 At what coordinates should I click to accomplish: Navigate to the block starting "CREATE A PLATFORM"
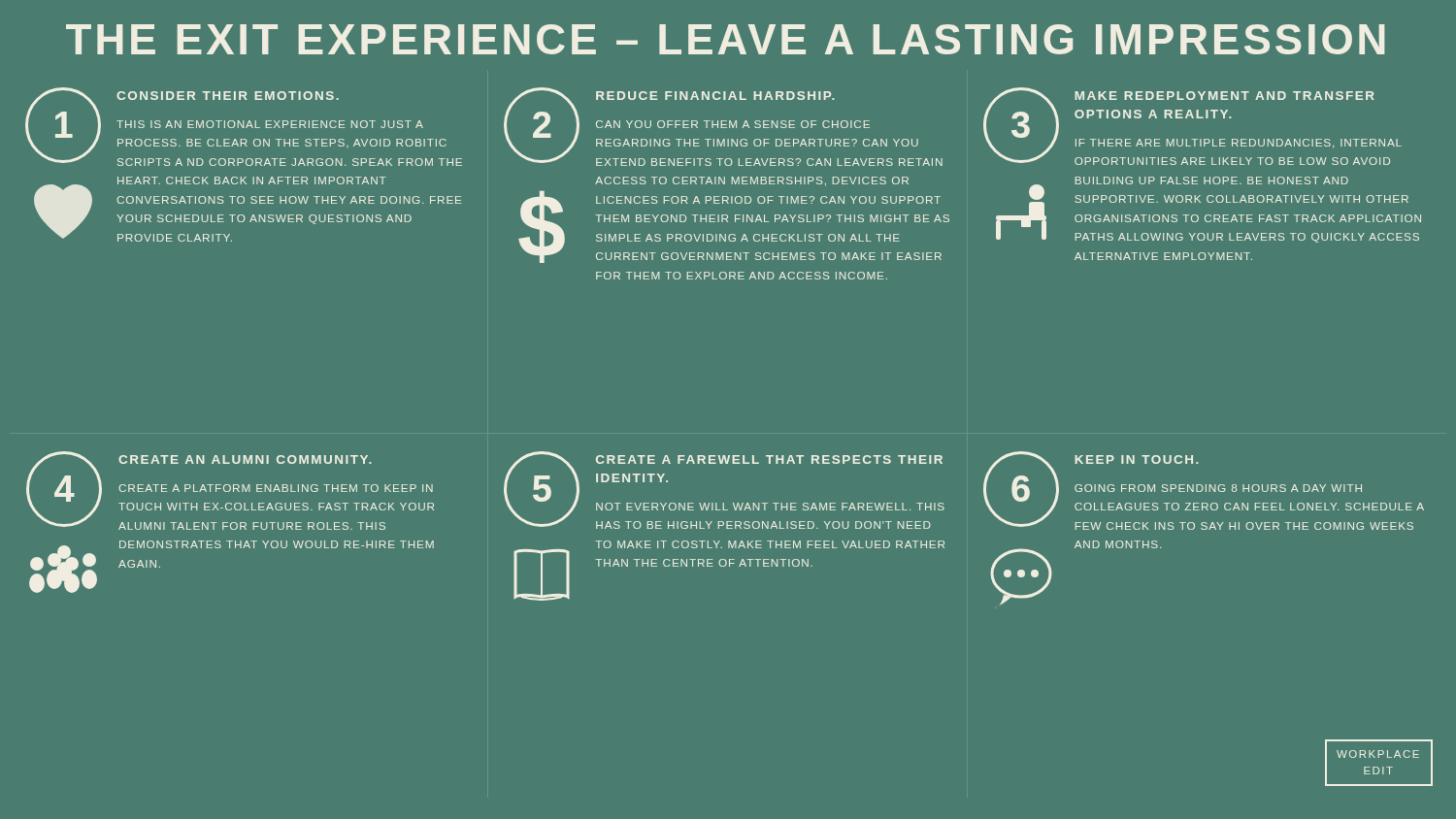pos(277,526)
